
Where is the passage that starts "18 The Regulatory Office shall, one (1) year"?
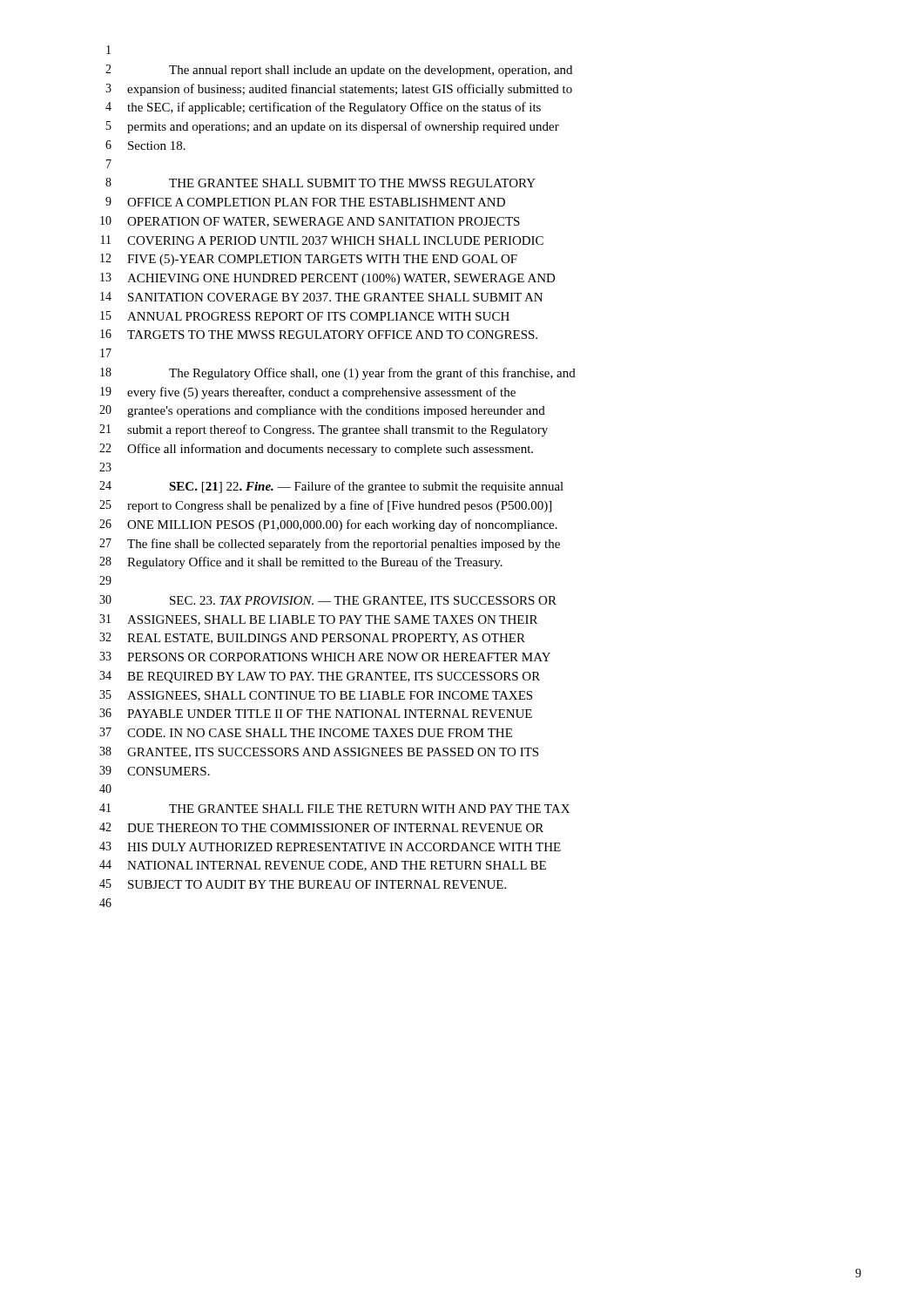(474, 421)
